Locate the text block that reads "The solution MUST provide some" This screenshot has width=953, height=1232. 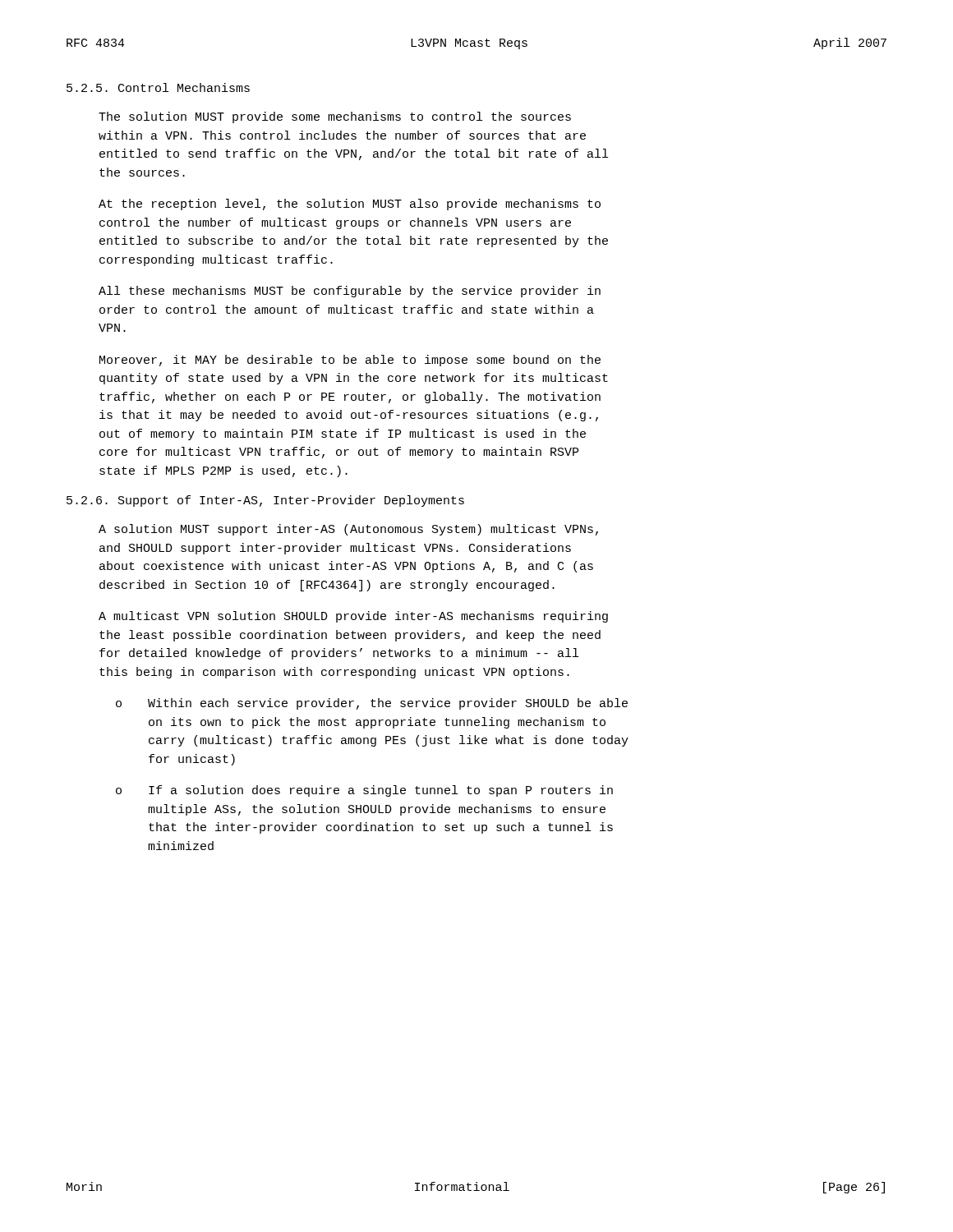pyautogui.click(x=354, y=146)
